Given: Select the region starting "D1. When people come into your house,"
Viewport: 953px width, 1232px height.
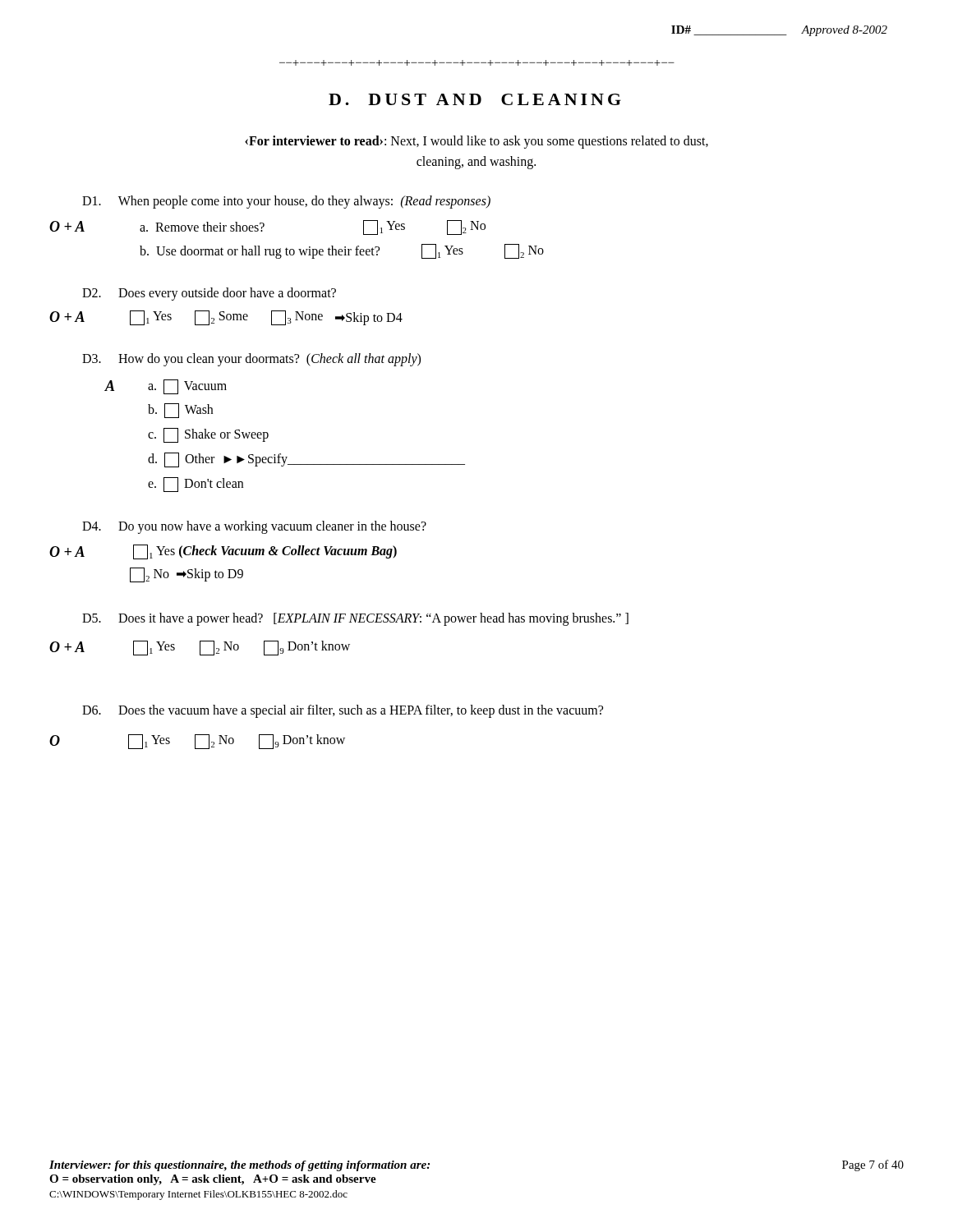Looking at the screenshot, I should point(286,201).
